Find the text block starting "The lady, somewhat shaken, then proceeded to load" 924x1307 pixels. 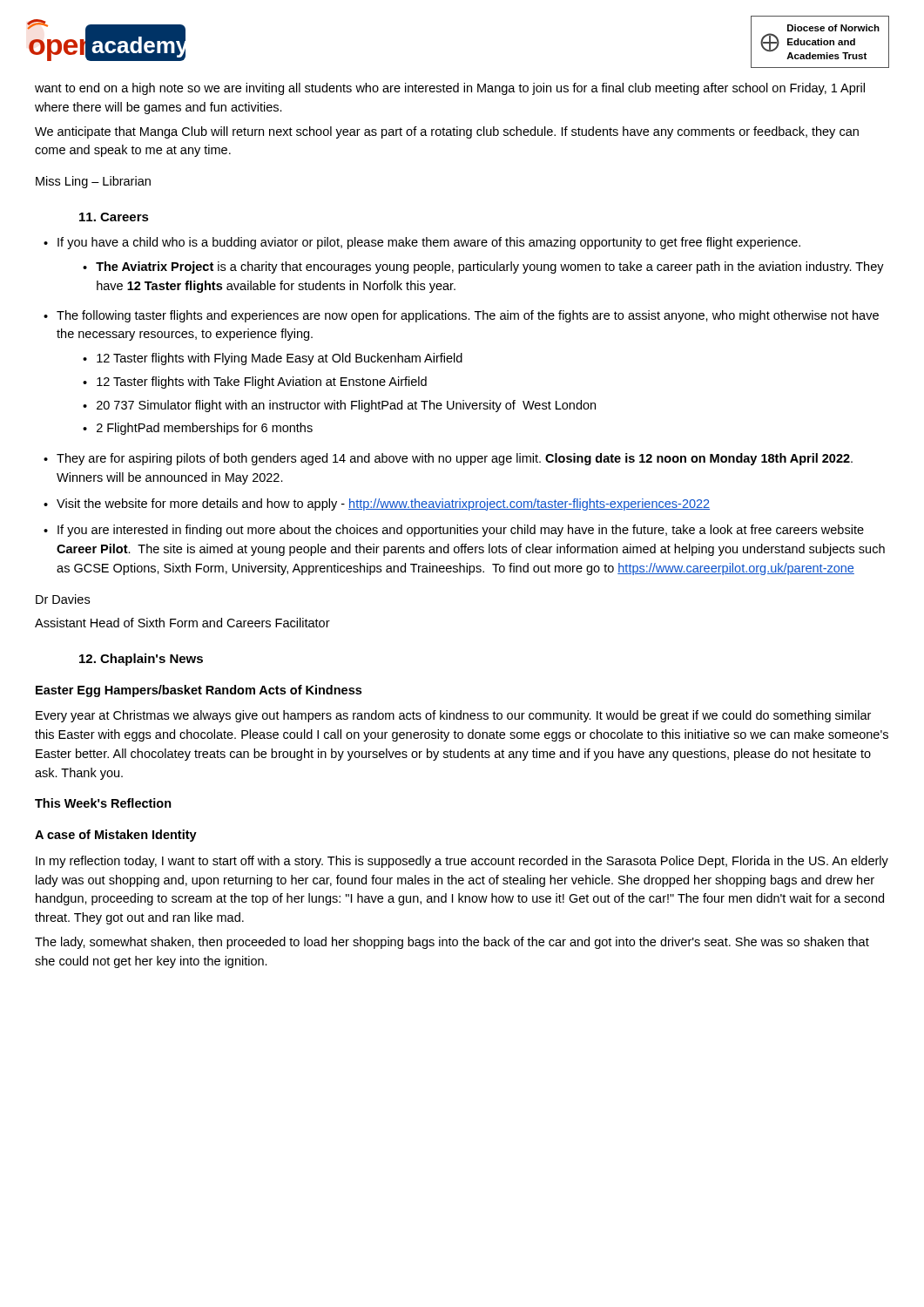(462, 952)
